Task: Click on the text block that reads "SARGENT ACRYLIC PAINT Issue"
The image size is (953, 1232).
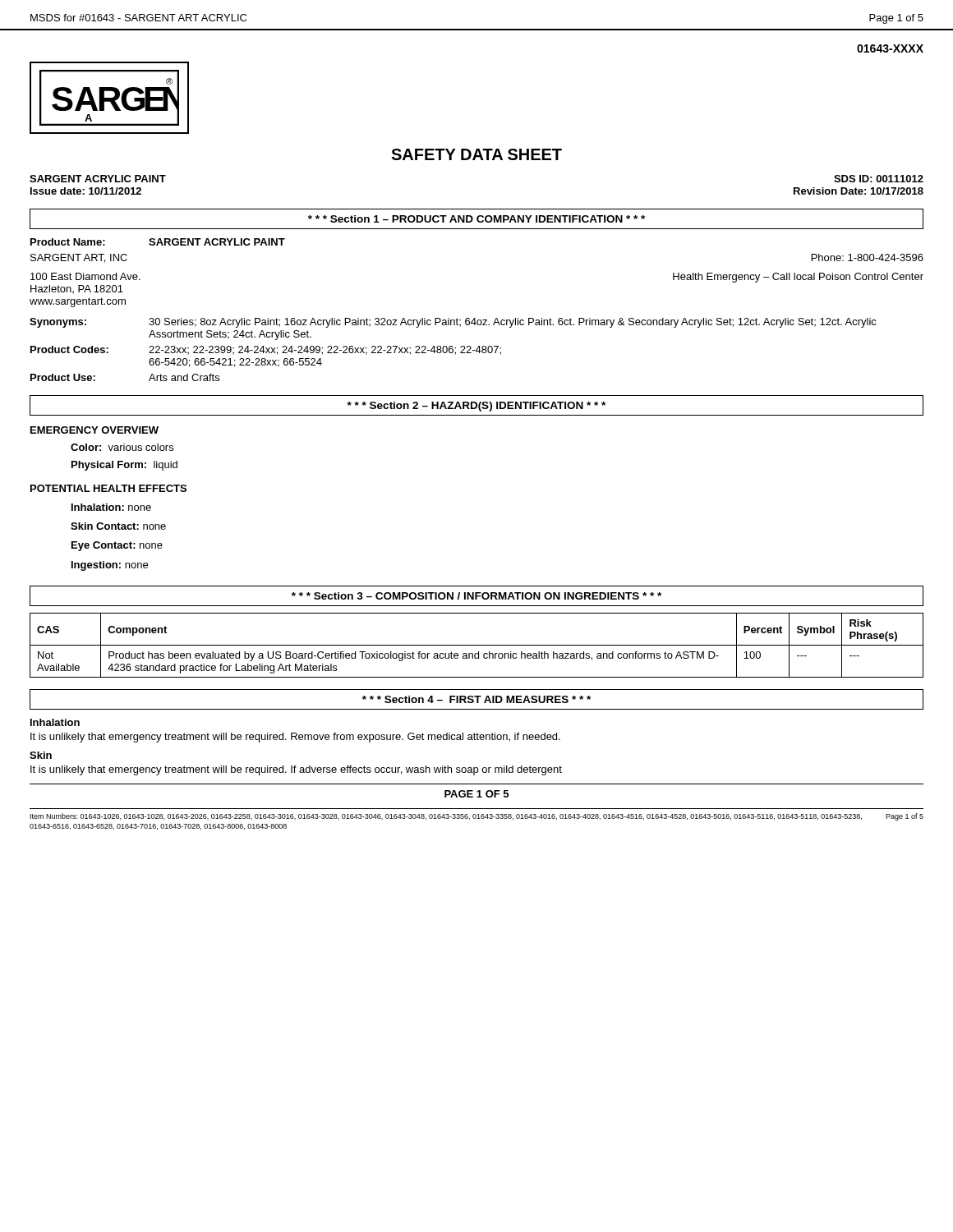Action: [92, 179]
